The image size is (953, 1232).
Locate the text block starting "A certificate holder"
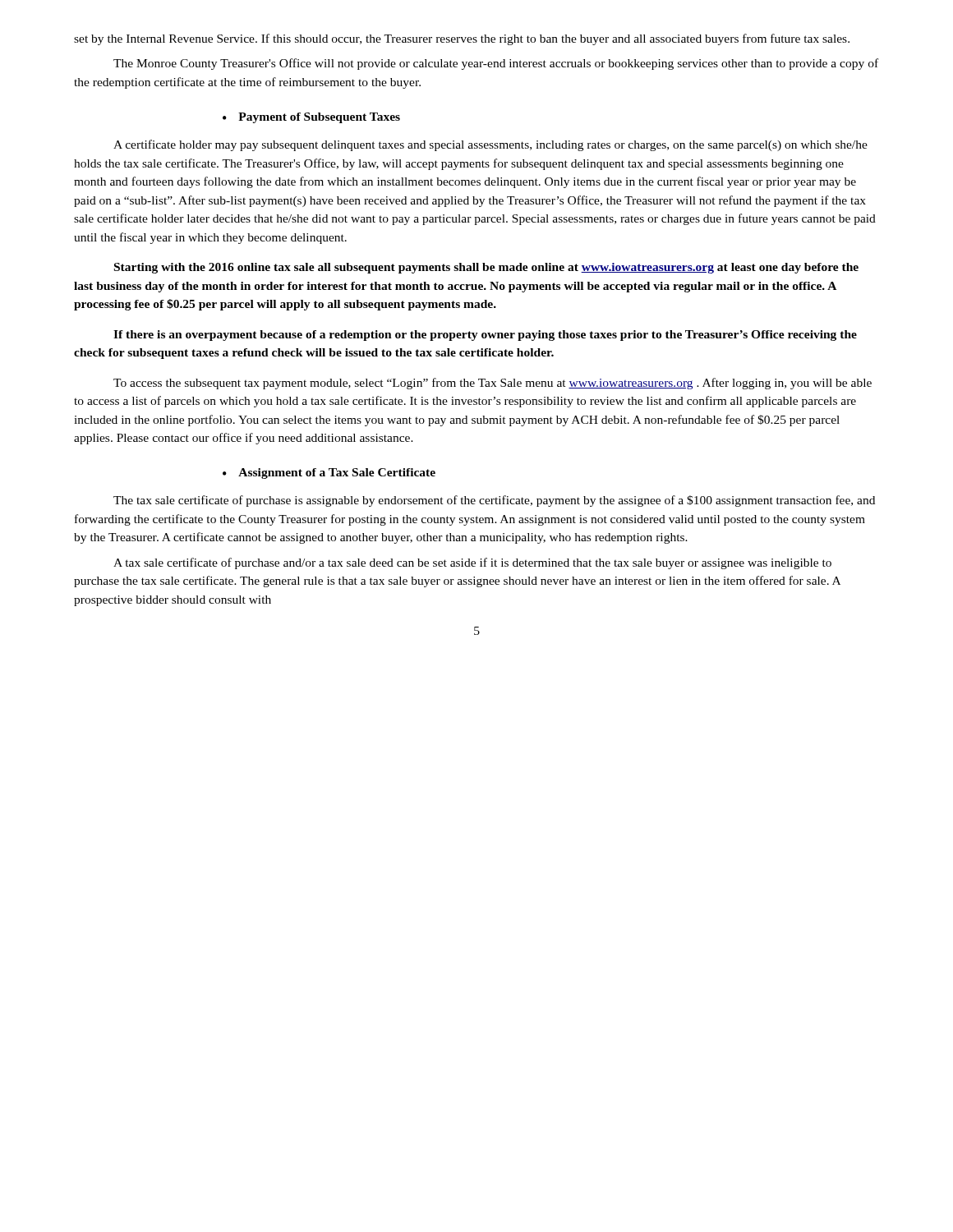click(x=476, y=191)
